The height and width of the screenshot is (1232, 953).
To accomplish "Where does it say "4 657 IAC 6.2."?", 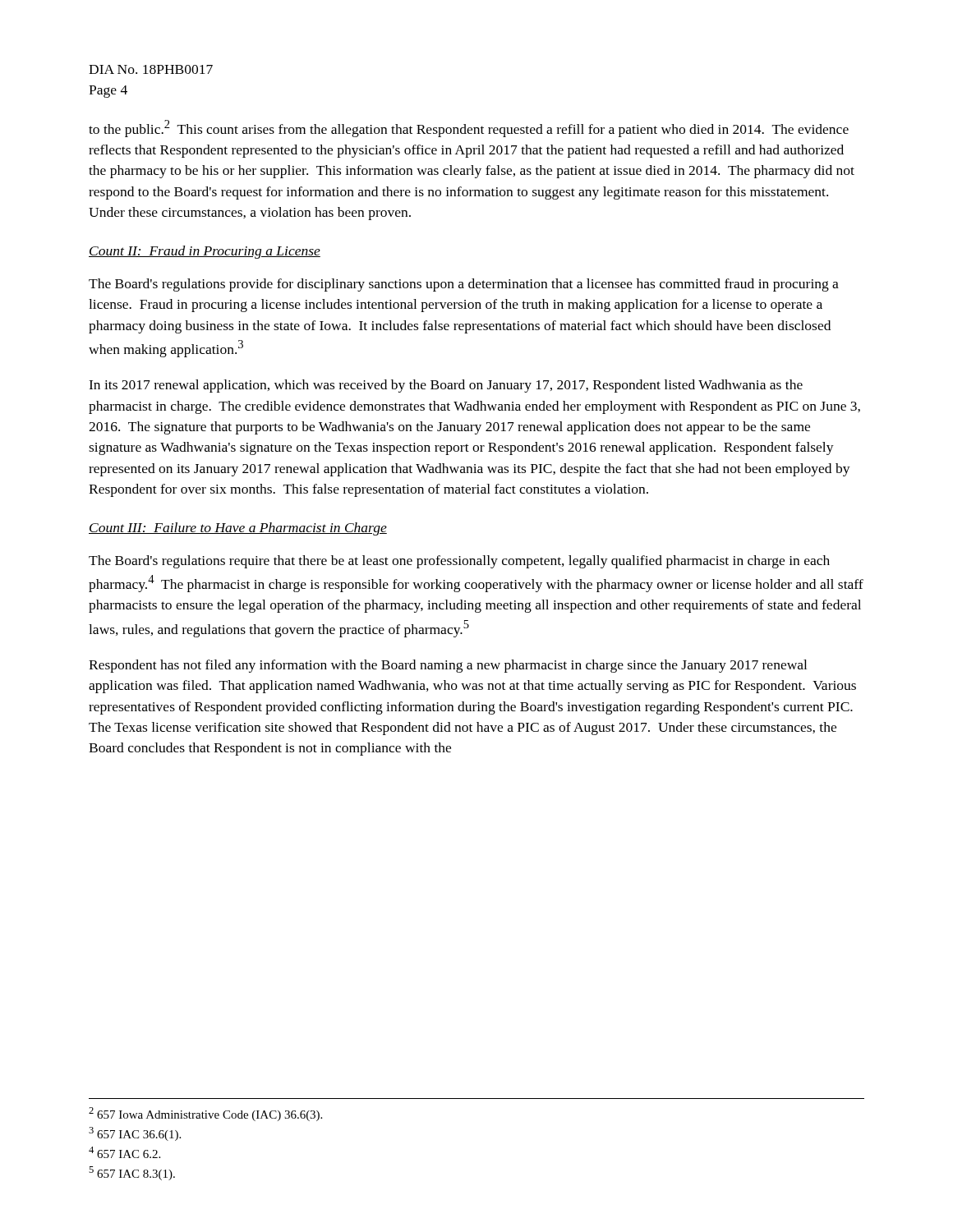I will [125, 1152].
